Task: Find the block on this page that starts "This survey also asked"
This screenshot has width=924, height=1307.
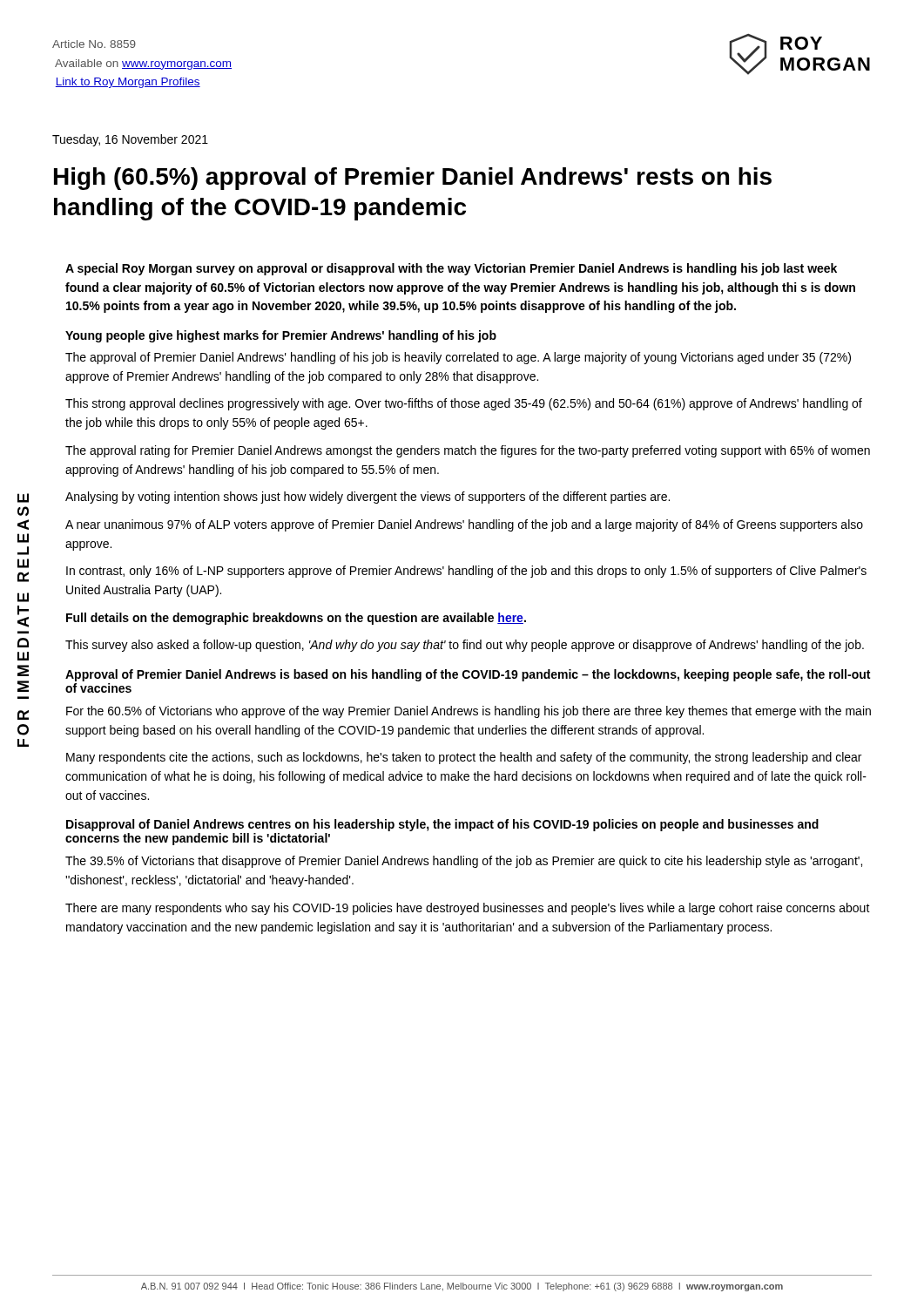Action: pos(465,645)
